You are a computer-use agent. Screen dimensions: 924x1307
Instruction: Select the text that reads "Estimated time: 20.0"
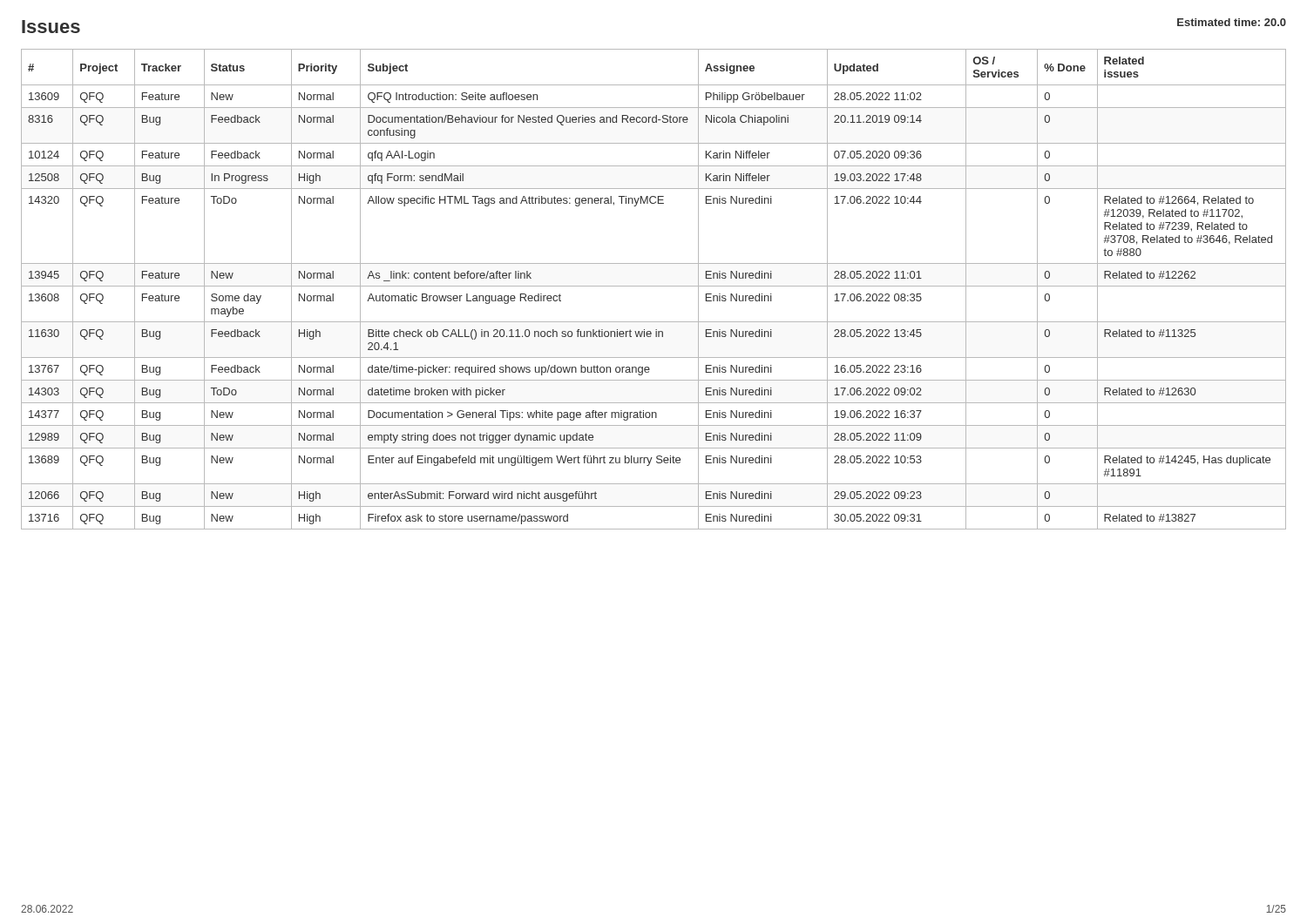[x=1231, y=22]
